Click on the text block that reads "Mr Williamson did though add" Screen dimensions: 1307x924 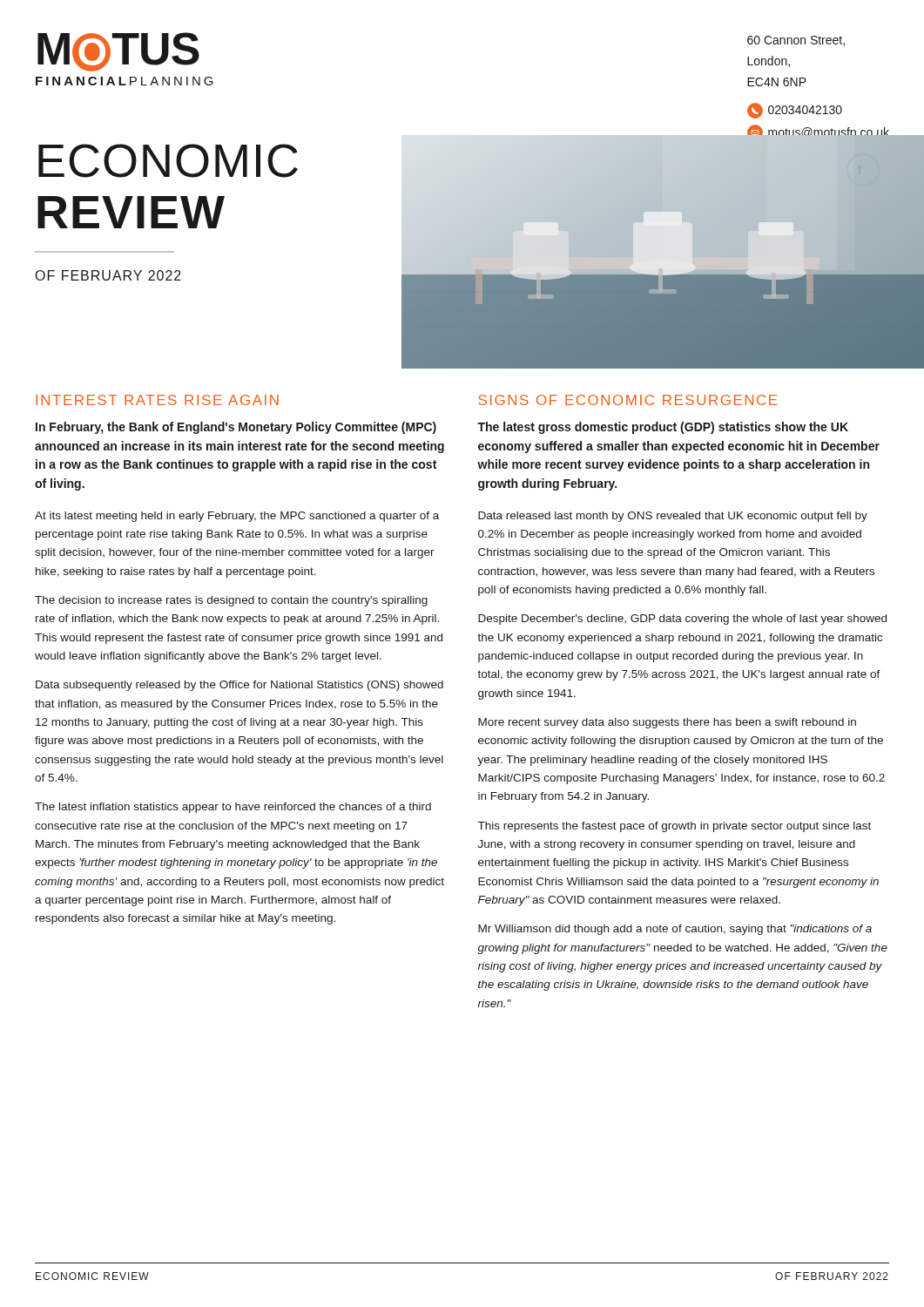click(x=683, y=966)
